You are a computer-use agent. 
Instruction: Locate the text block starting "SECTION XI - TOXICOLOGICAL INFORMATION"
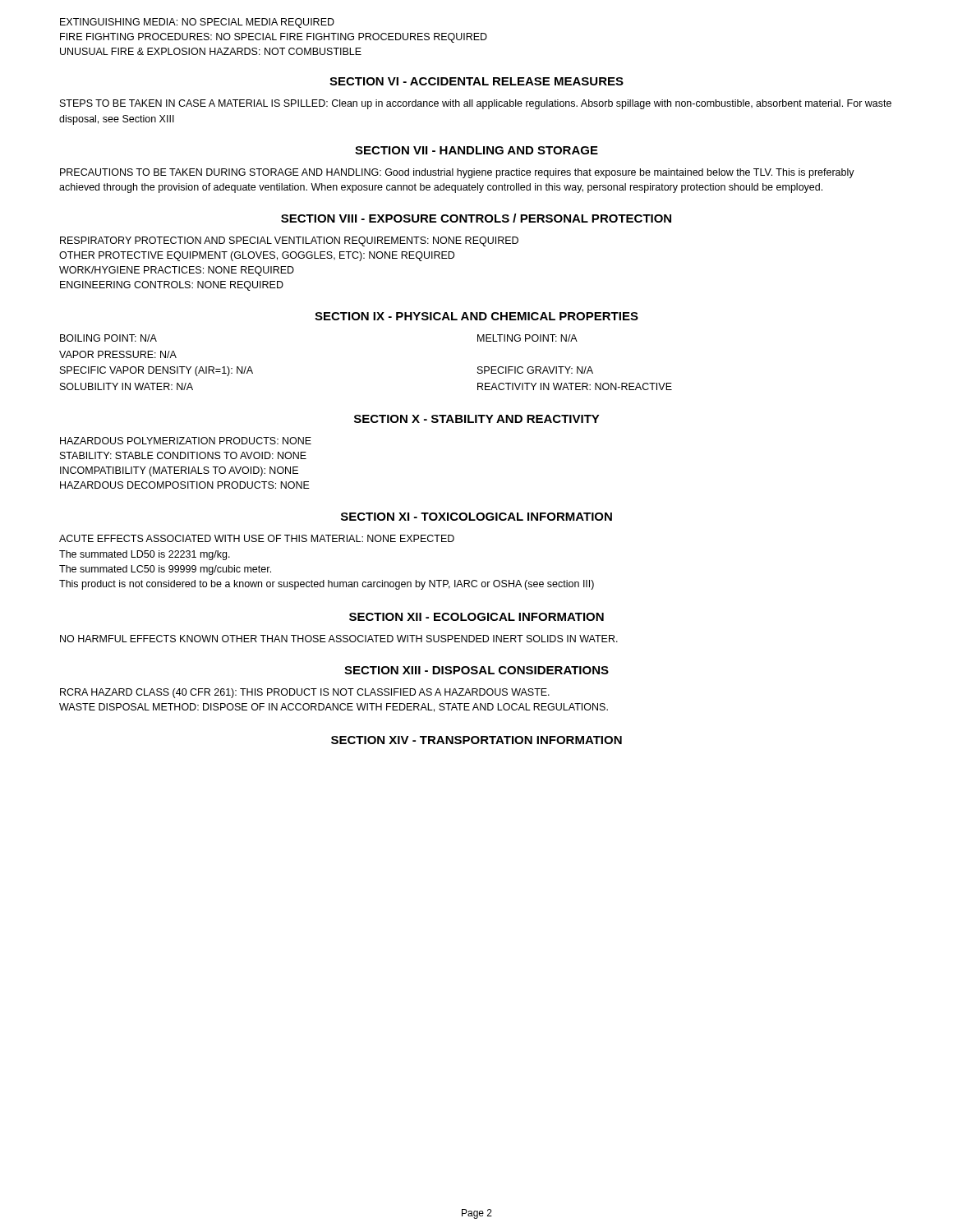click(x=476, y=517)
